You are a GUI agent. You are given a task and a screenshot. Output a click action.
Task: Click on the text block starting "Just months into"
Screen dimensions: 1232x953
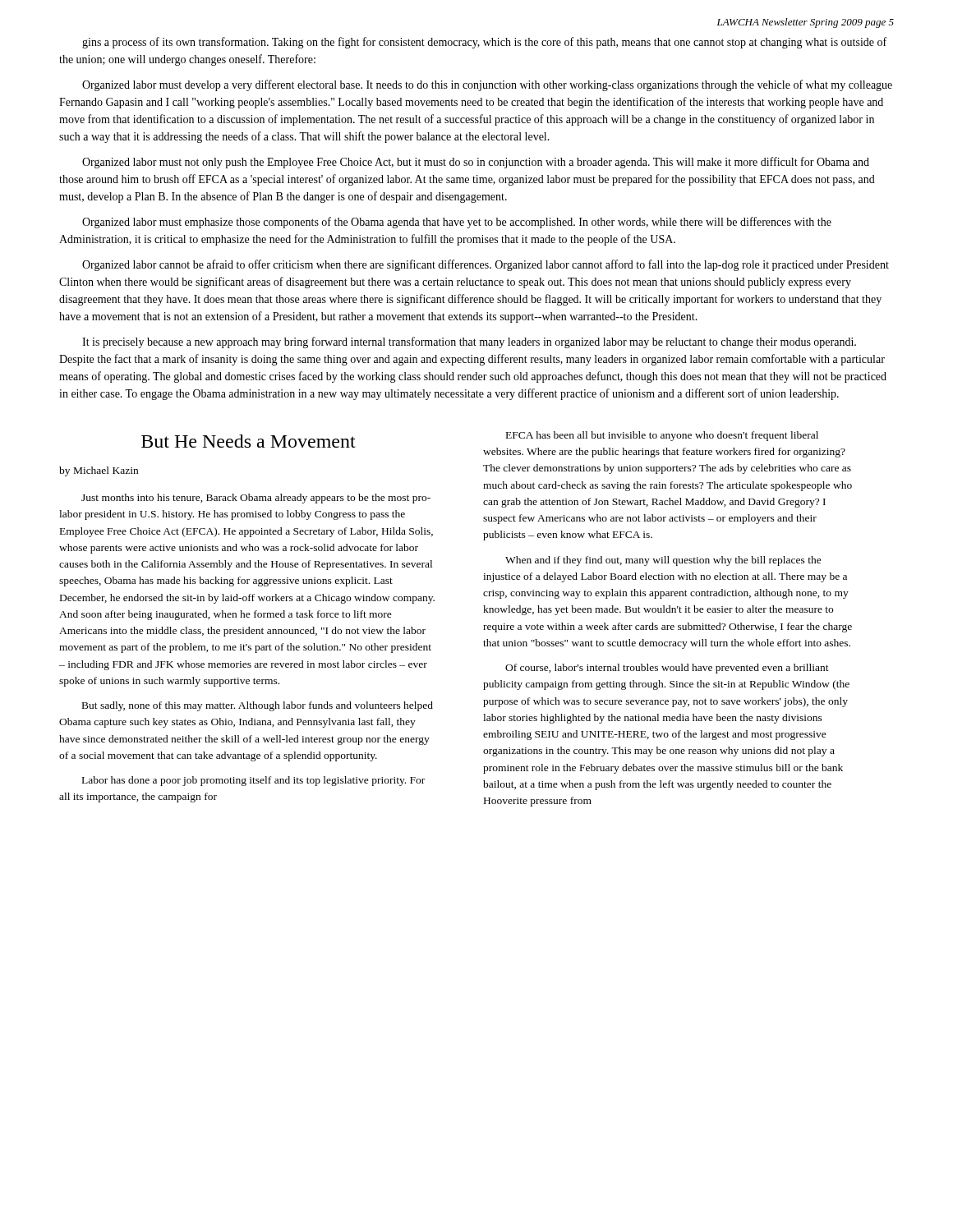[x=247, y=589]
